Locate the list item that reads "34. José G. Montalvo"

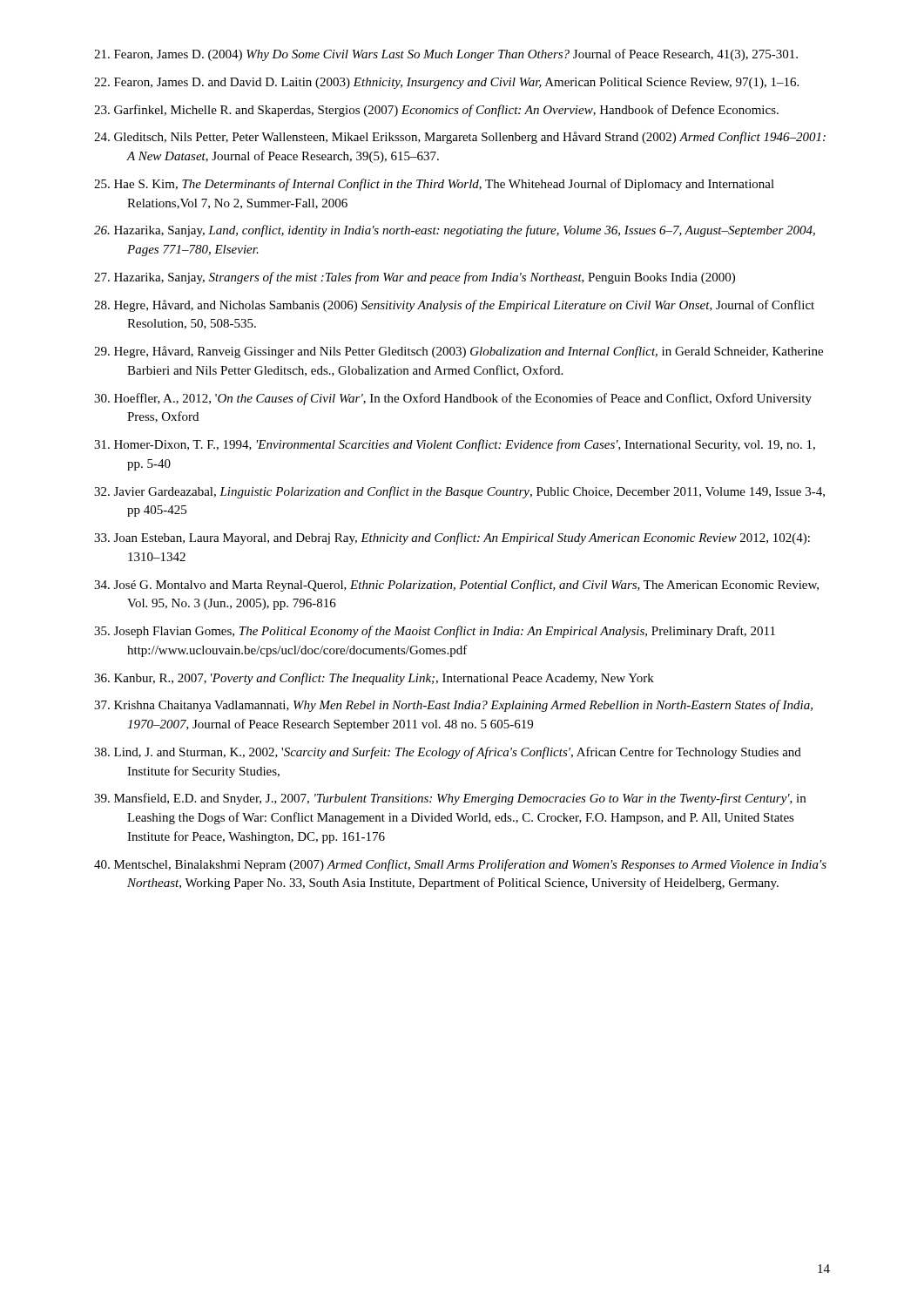[457, 594]
